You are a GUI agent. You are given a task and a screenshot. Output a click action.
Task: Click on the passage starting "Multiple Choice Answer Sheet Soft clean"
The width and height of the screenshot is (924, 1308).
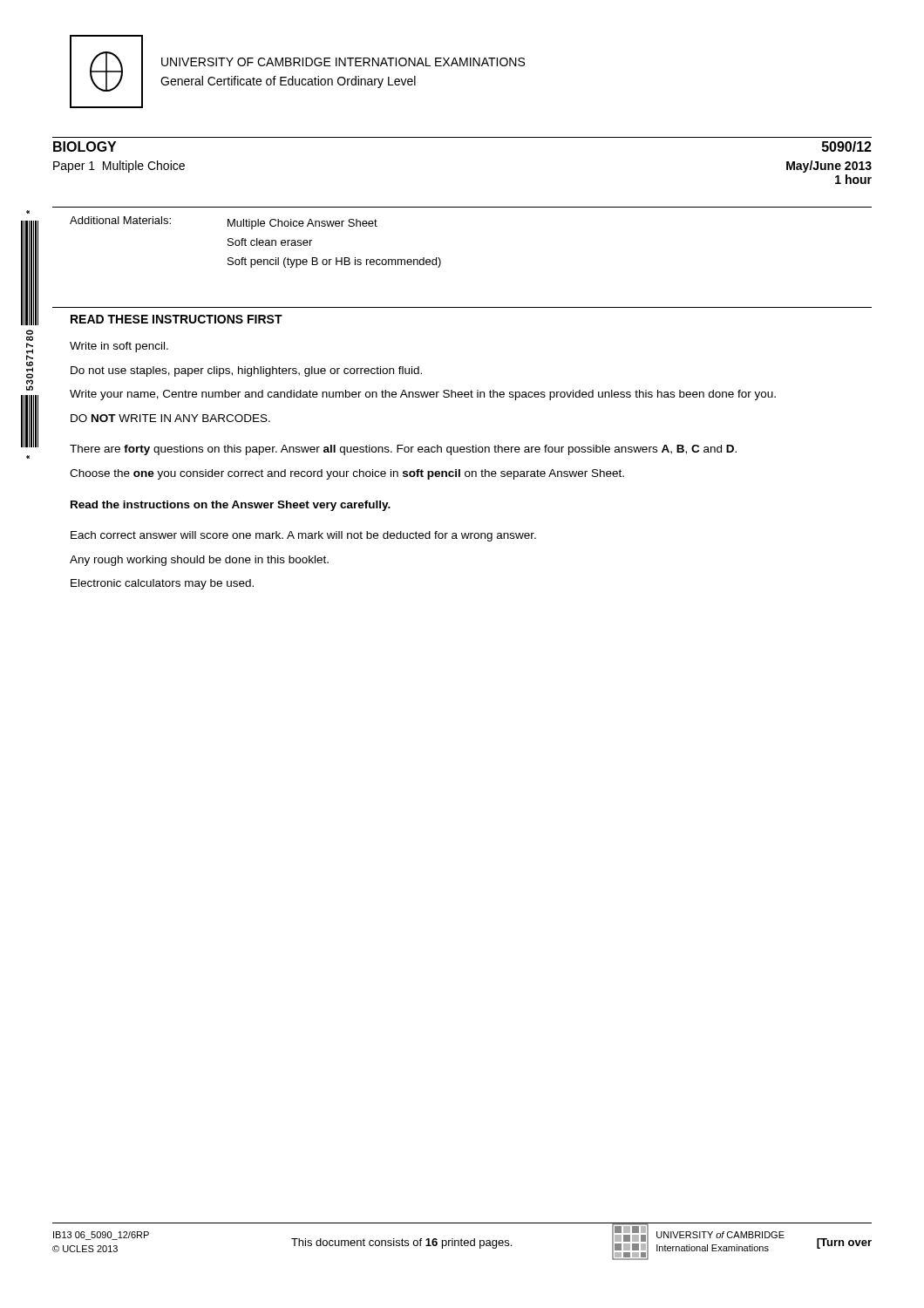[x=302, y=224]
